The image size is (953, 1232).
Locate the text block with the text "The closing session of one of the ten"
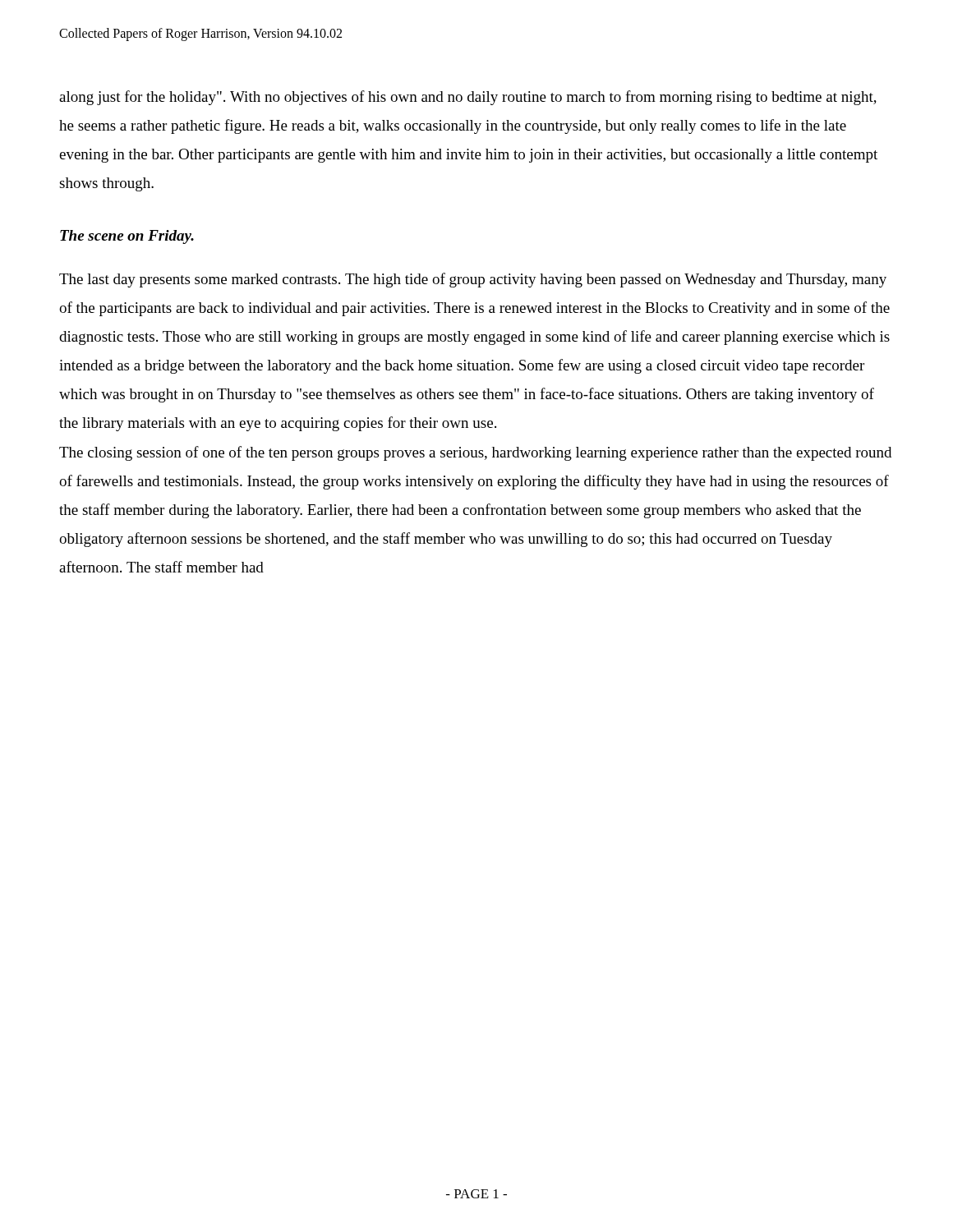click(x=476, y=510)
